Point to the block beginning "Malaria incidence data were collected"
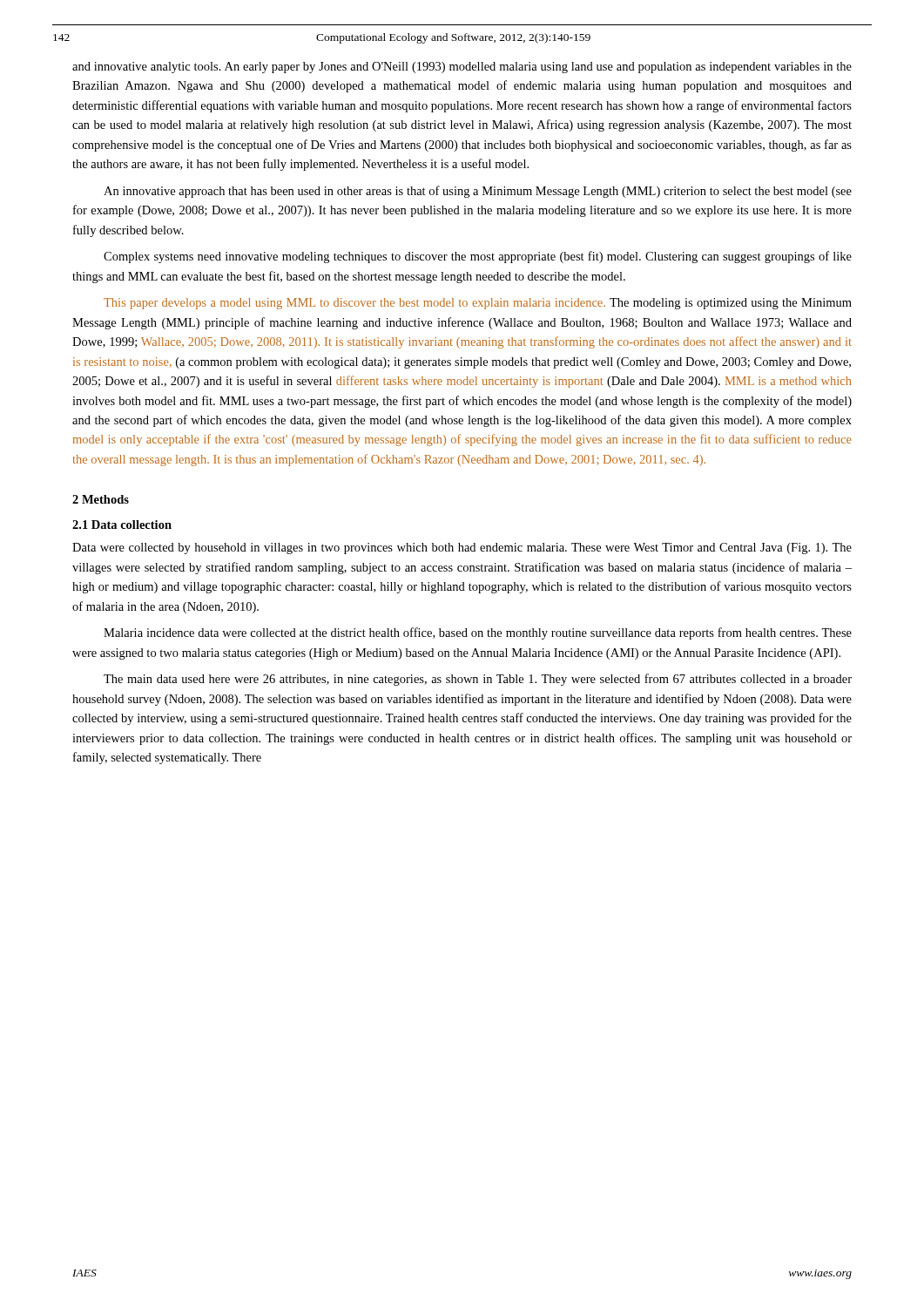 [x=462, y=643]
